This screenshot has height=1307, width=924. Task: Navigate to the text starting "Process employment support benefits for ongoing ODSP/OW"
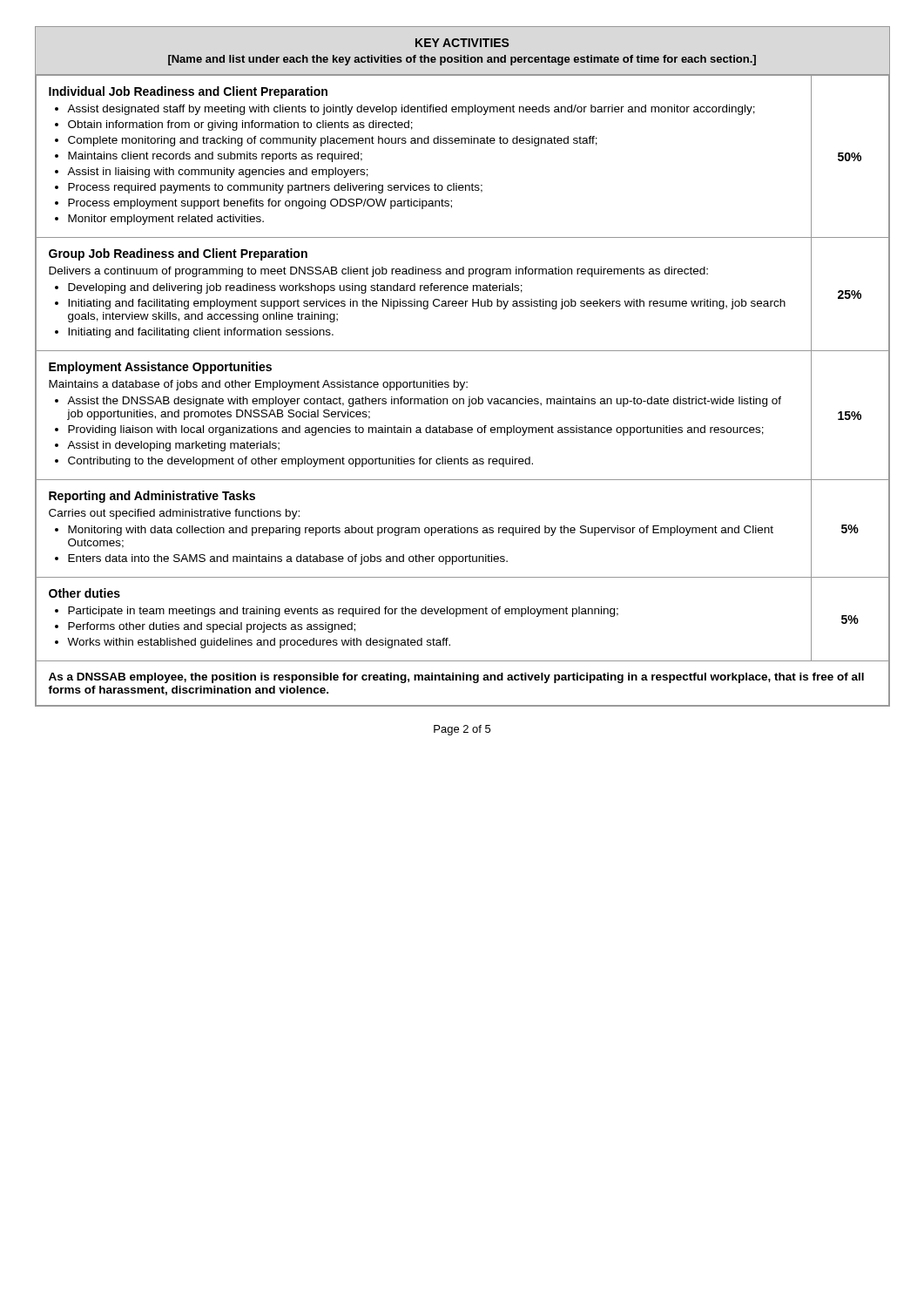260,203
